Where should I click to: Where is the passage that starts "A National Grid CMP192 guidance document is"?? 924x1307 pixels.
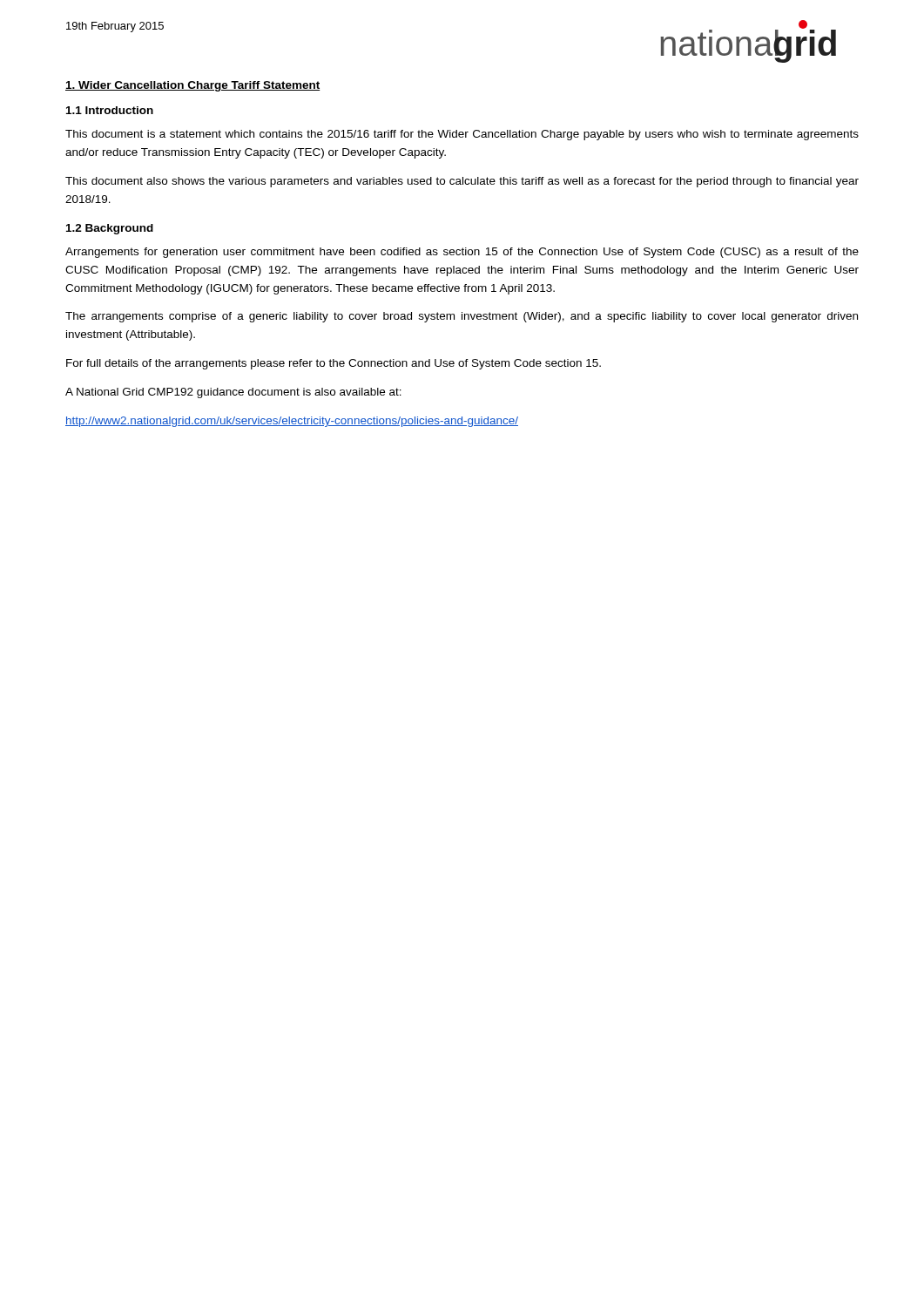pyautogui.click(x=234, y=392)
